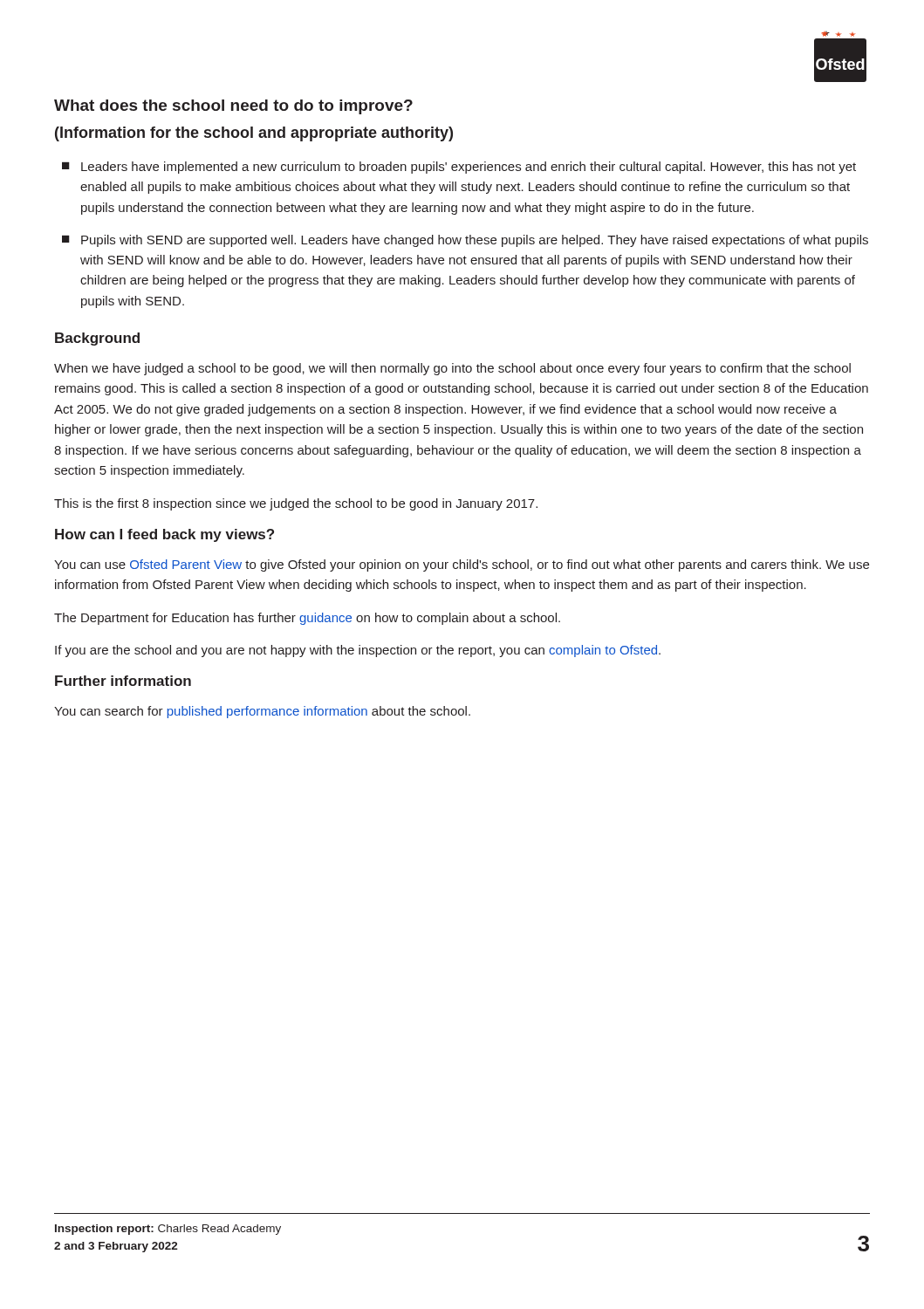The height and width of the screenshot is (1309, 924).
Task: Locate the text block that says "You can use"
Action: (x=462, y=574)
